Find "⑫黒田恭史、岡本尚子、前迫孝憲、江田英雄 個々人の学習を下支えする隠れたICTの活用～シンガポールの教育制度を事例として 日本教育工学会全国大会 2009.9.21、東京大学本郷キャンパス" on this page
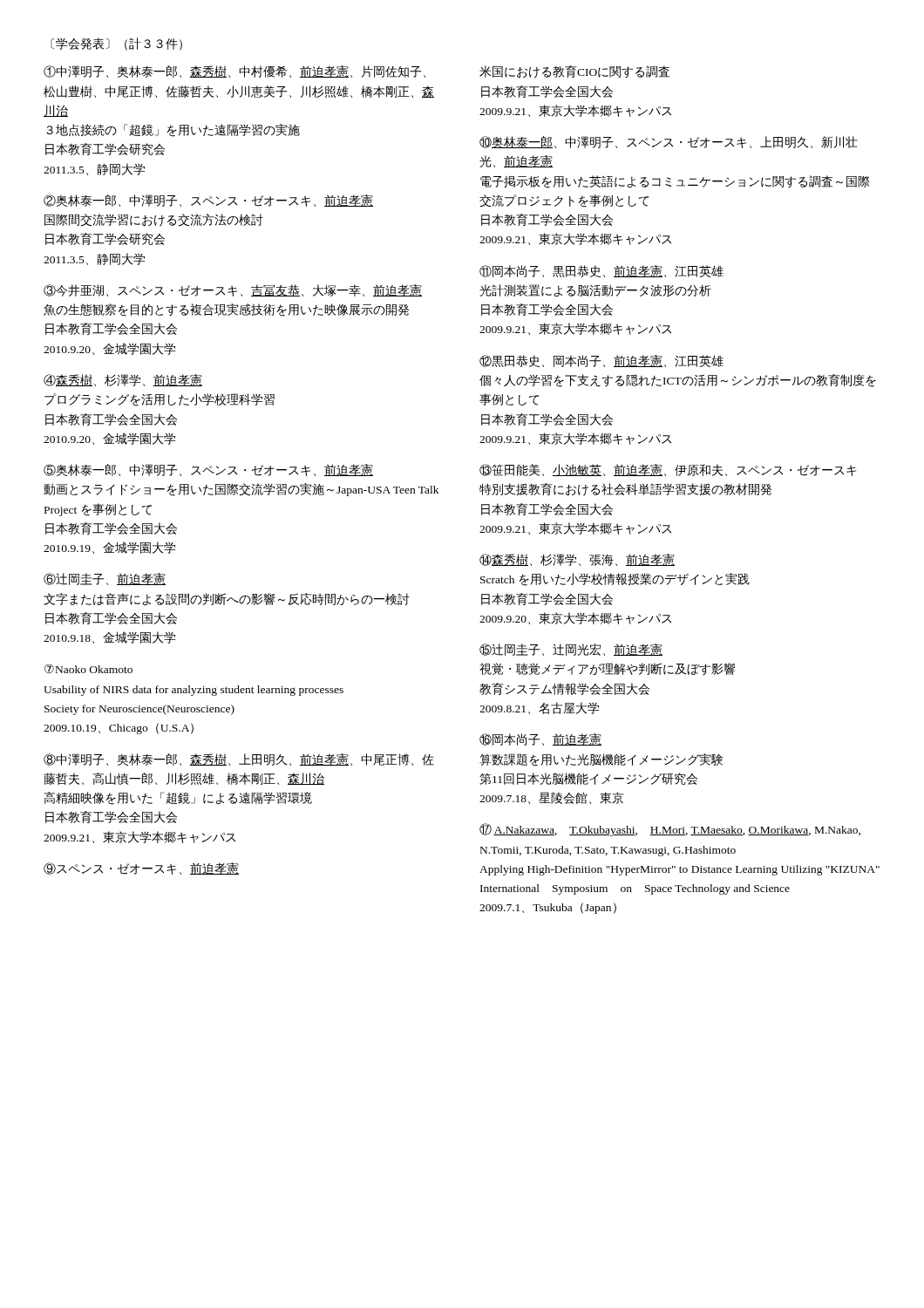This screenshot has width=924, height=1308. tap(601, 361)
